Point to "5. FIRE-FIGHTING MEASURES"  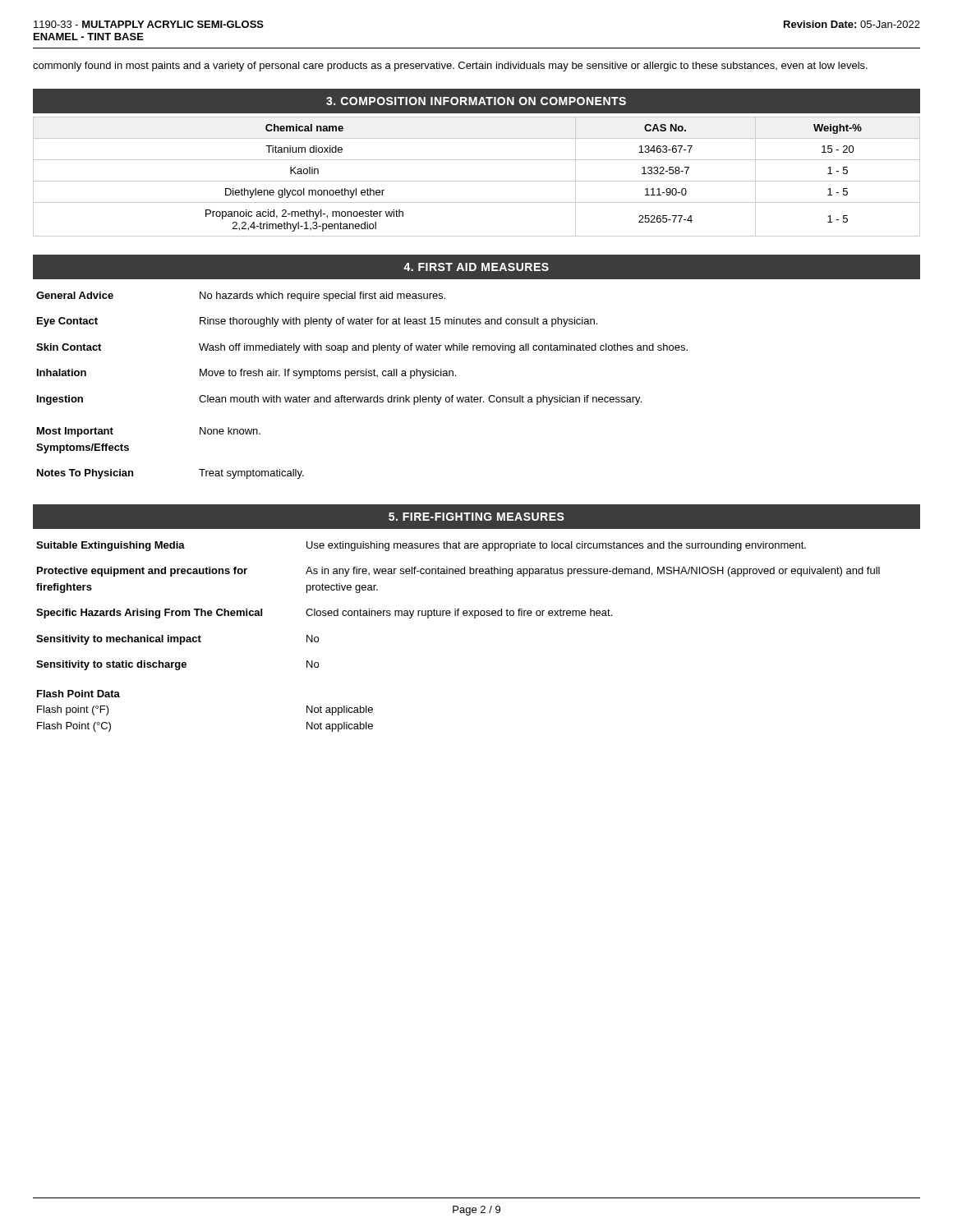click(476, 516)
